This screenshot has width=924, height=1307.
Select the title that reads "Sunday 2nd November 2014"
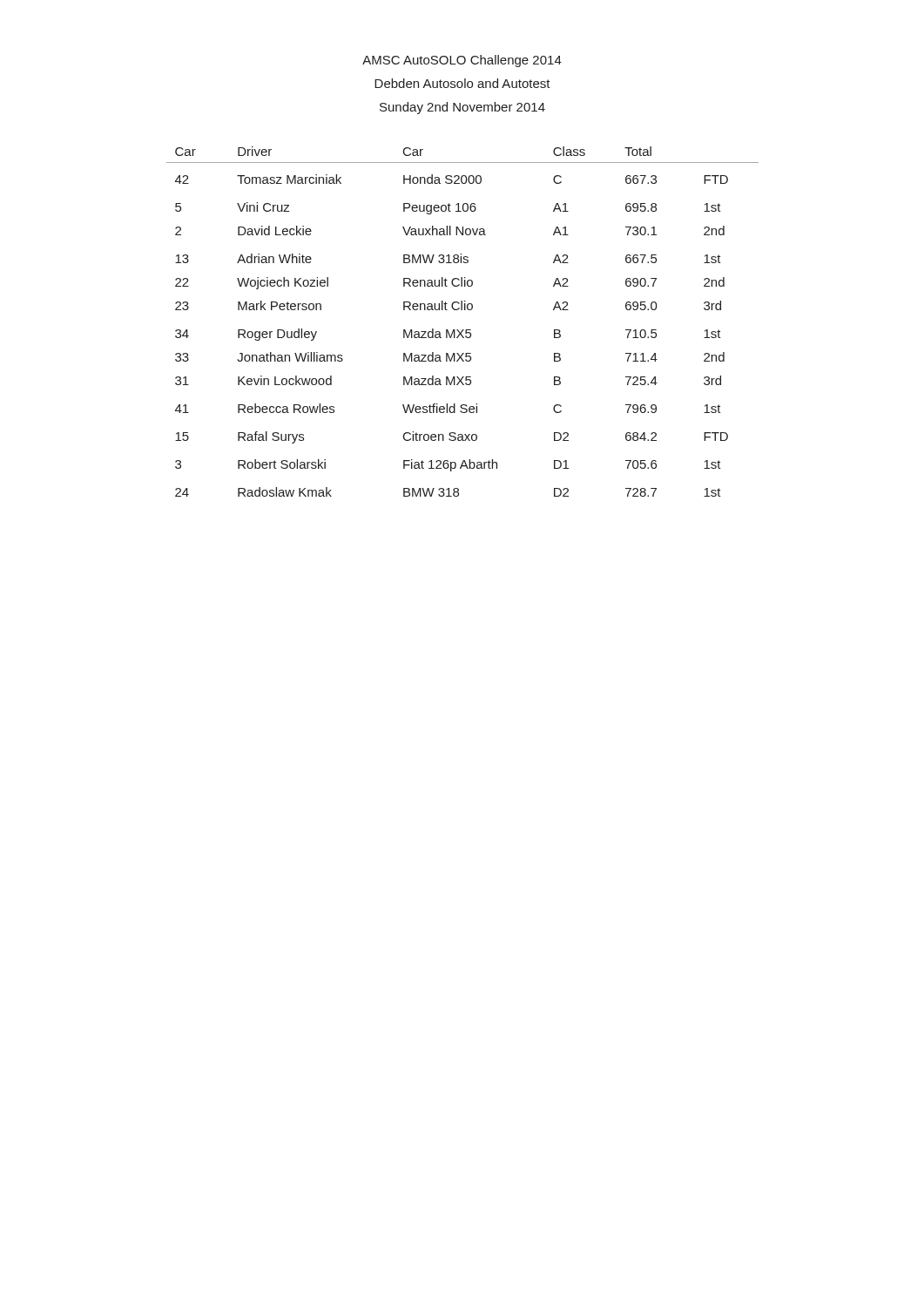click(462, 107)
